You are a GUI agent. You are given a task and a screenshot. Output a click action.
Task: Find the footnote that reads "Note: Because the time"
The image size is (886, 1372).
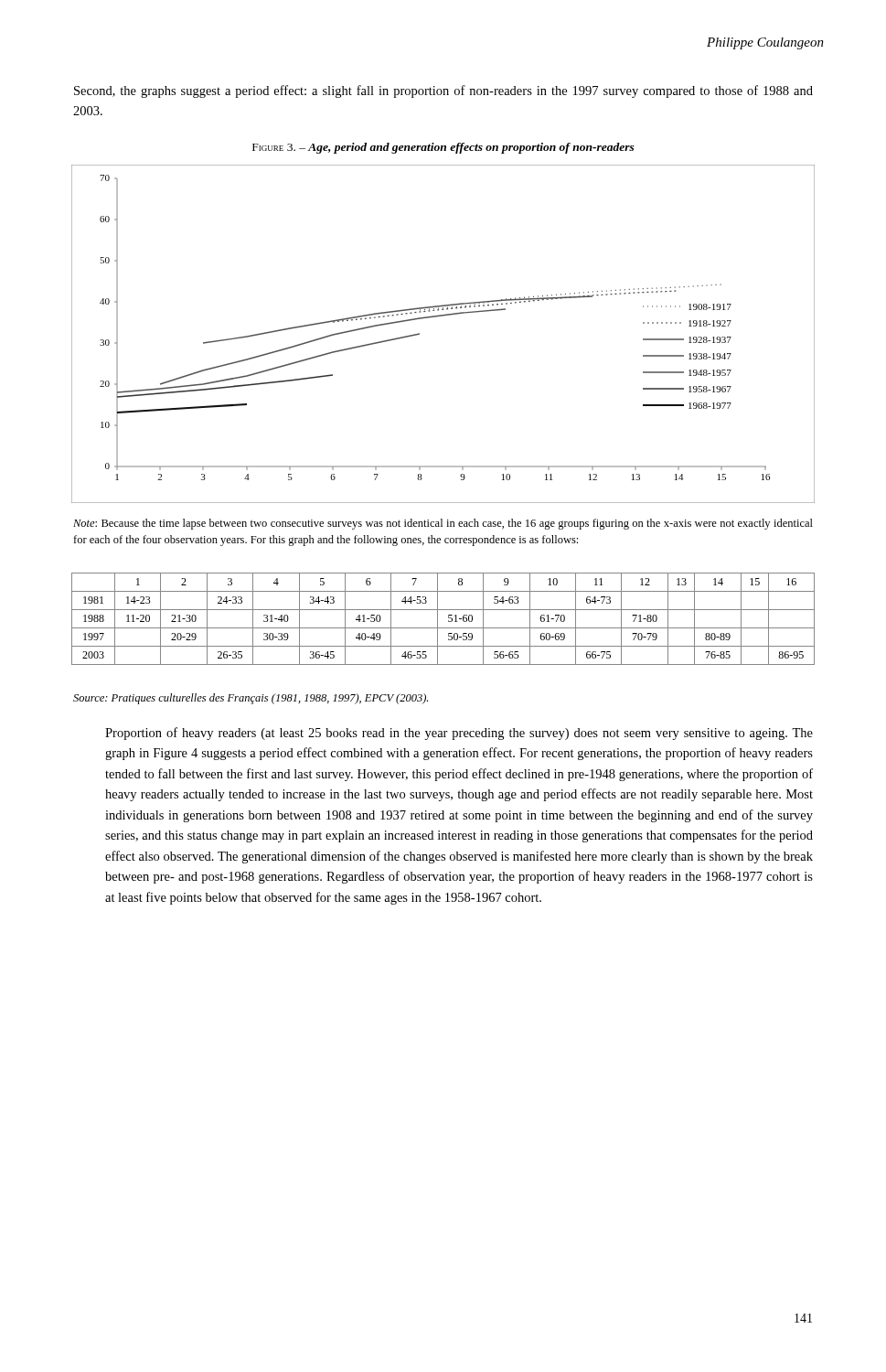(443, 531)
